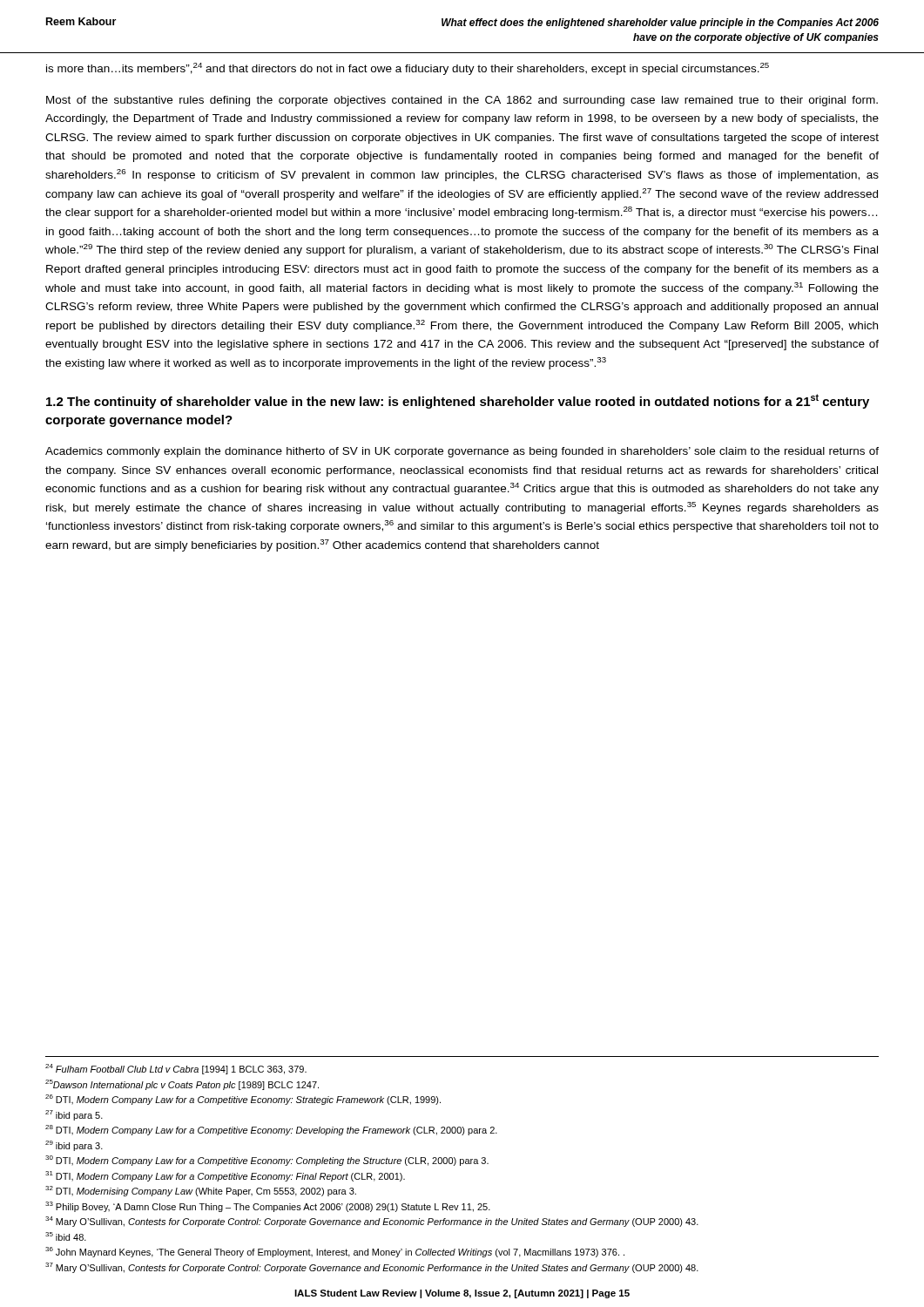Find the block on this page that starts "24 Fulham Football Club Ltd v Cabra"
The width and height of the screenshot is (924, 1307).
click(176, 1068)
